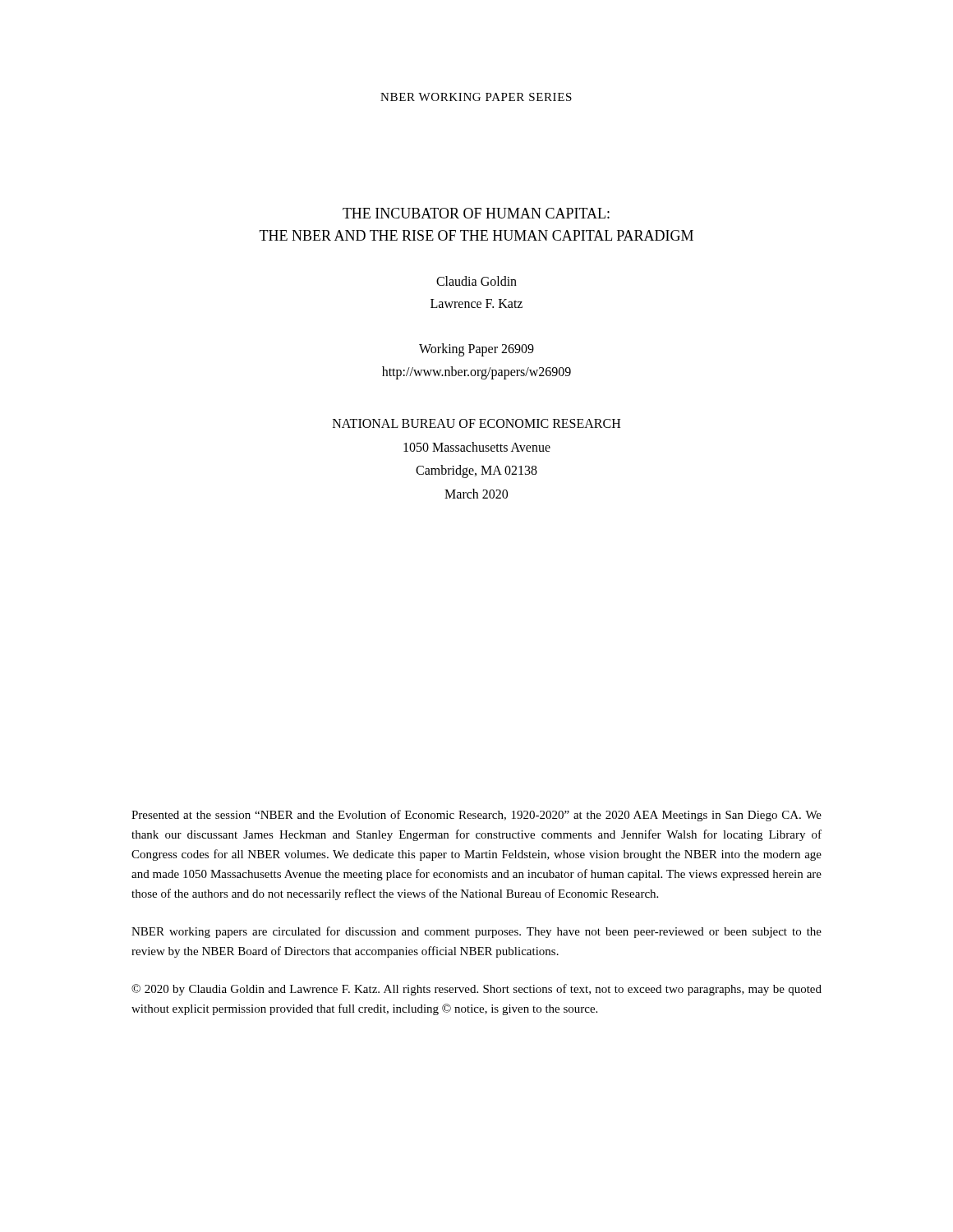Locate the text block containing "NATIONAL BUREAU OF ECONOMIC RESEARCH 1050"

(x=476, y=459)
